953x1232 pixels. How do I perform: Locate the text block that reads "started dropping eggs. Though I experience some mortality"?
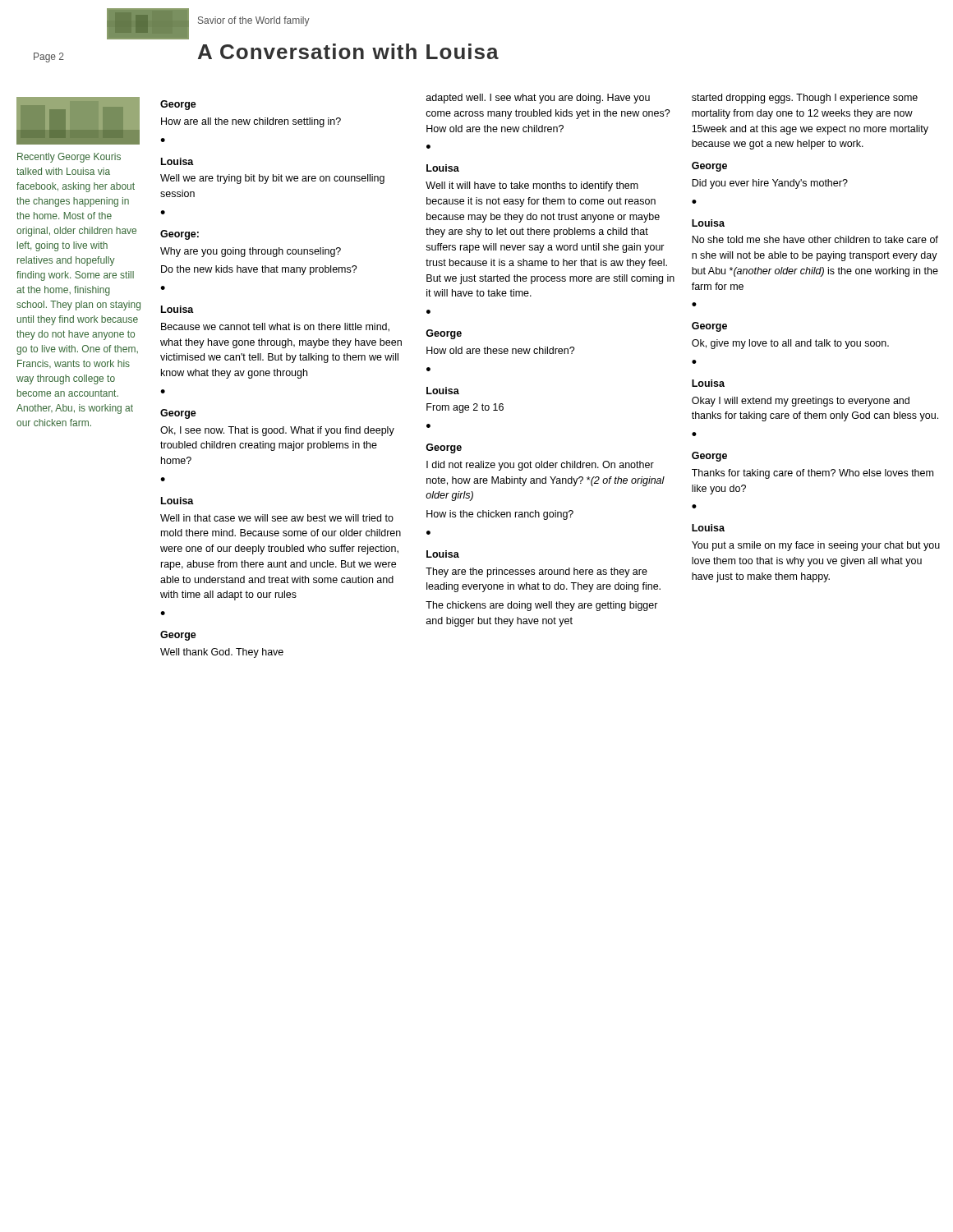coord(816,337)
